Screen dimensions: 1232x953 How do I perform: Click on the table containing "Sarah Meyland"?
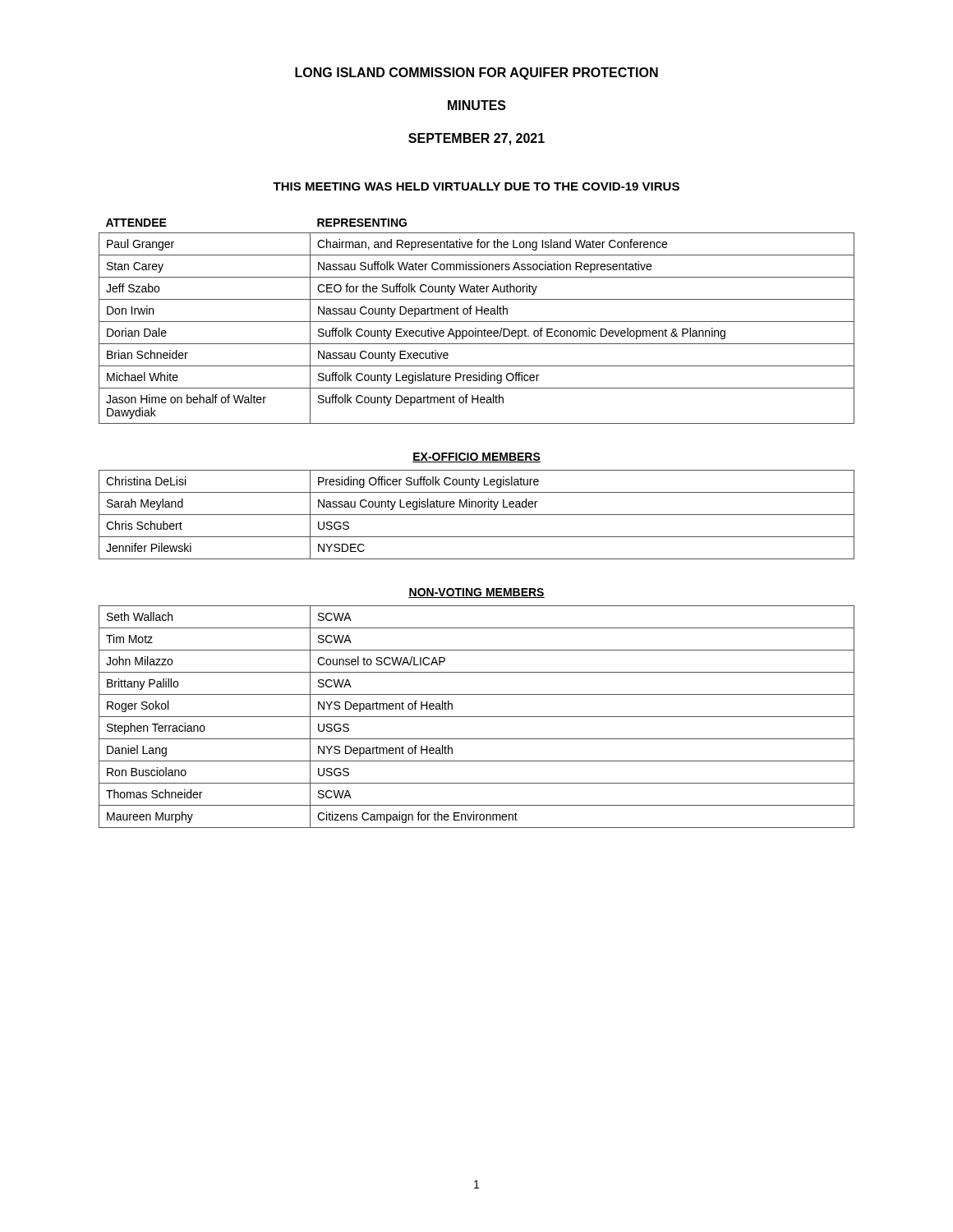[476, 515]
